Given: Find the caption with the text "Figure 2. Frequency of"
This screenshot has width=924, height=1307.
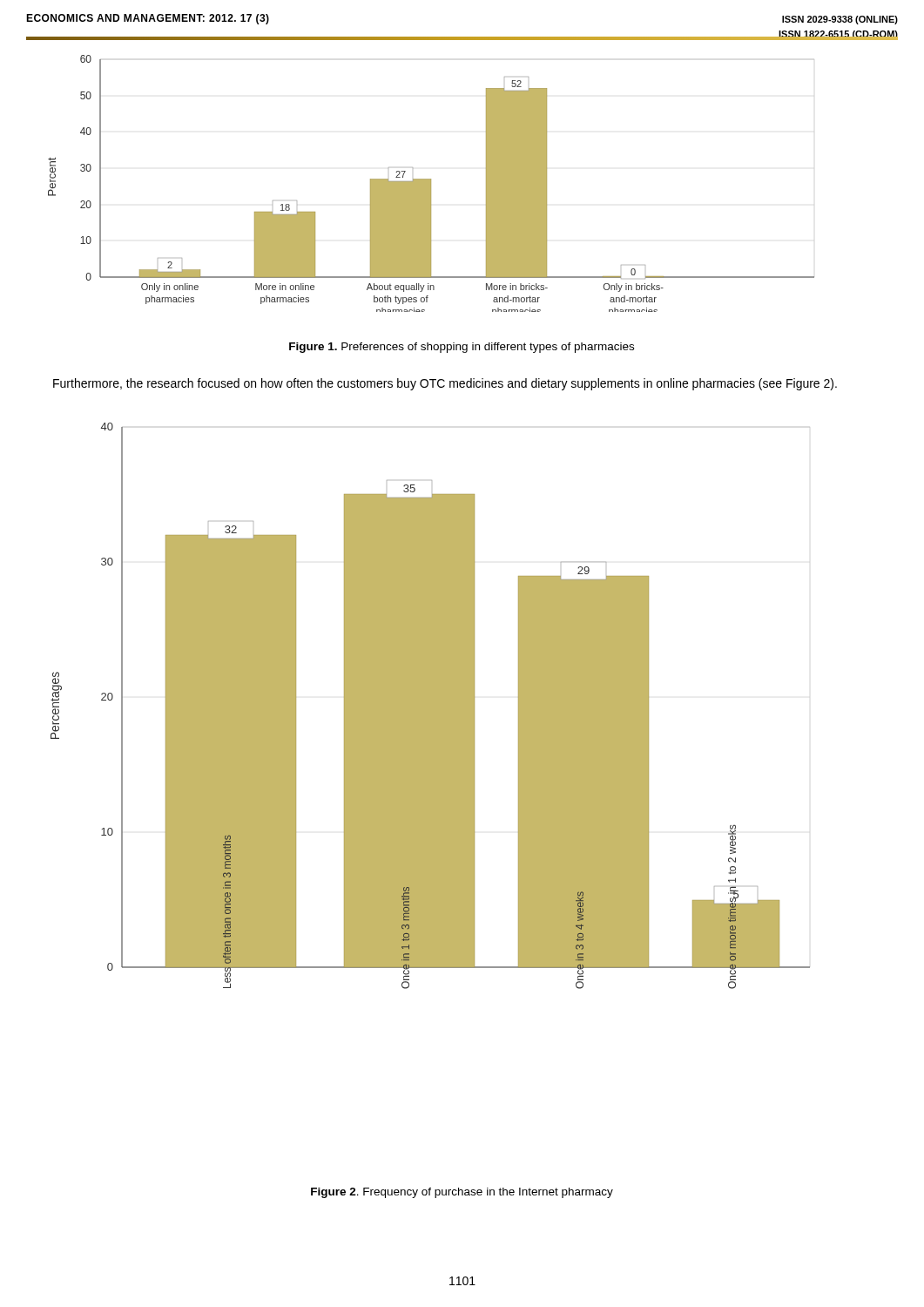Looking at the screenshot, I should [x=462, y=1192].
